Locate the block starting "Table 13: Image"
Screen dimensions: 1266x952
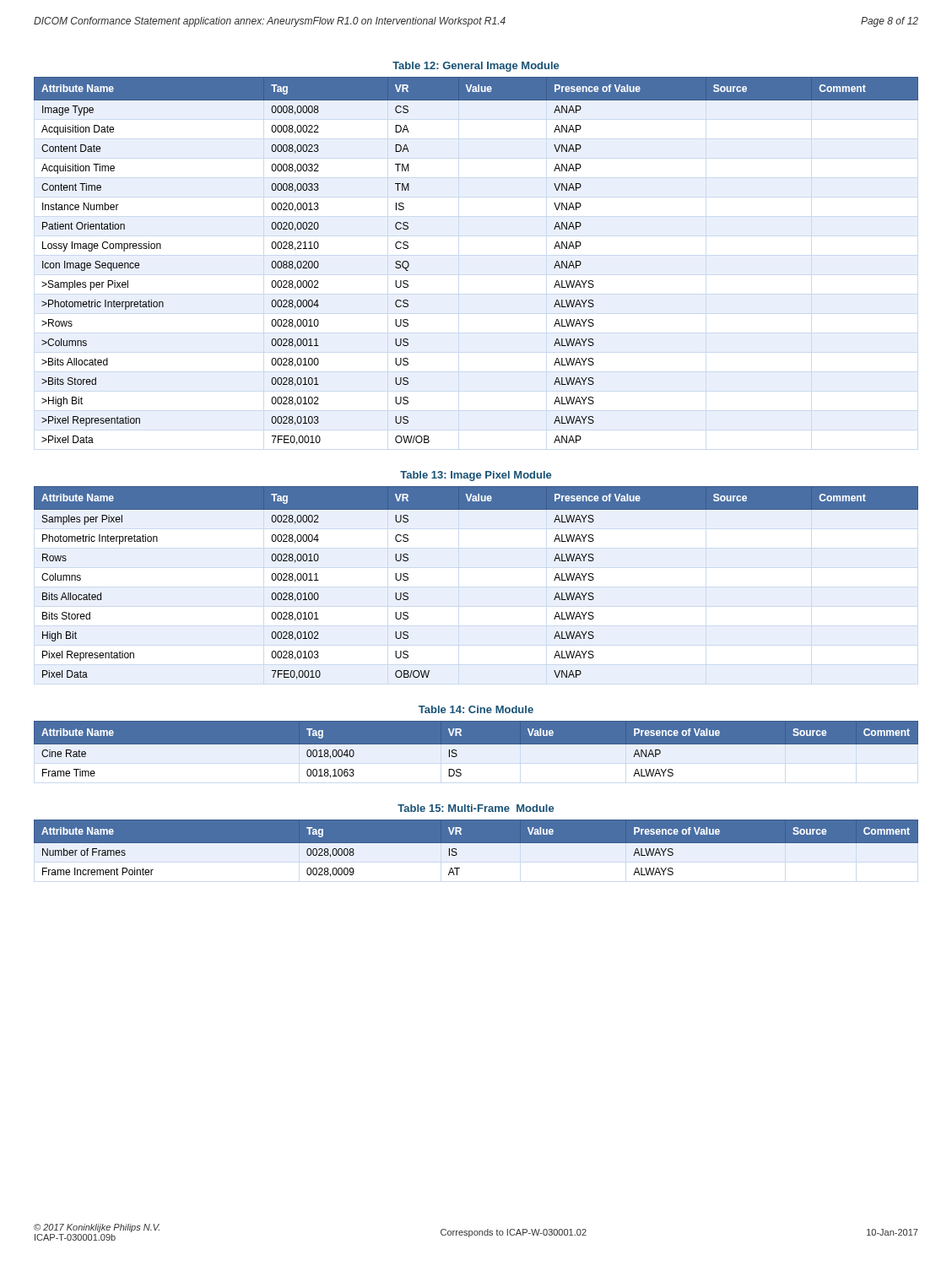476,475
